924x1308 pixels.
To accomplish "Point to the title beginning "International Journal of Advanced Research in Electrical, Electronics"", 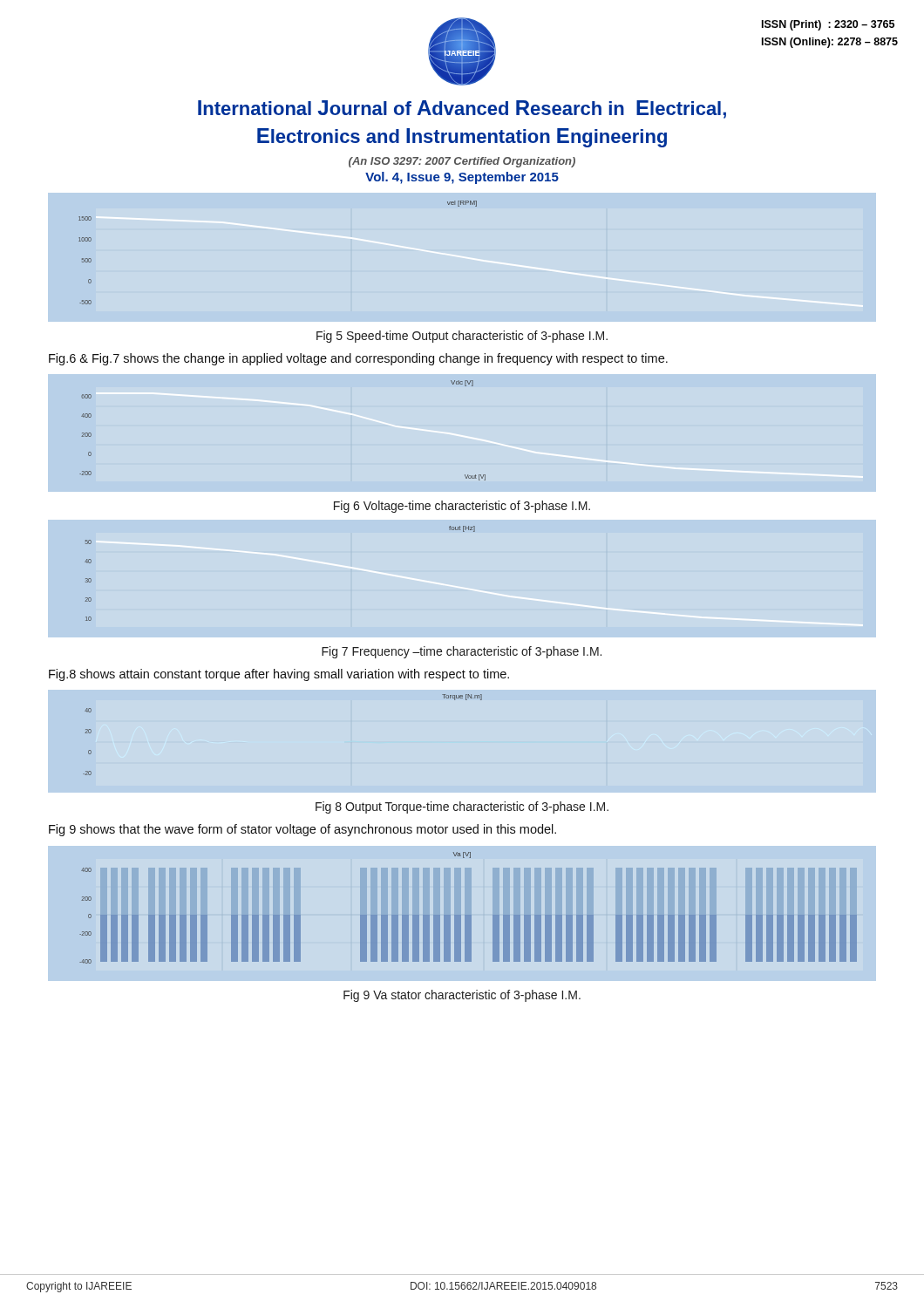I will pyautogui.click(x=462, y=122).
